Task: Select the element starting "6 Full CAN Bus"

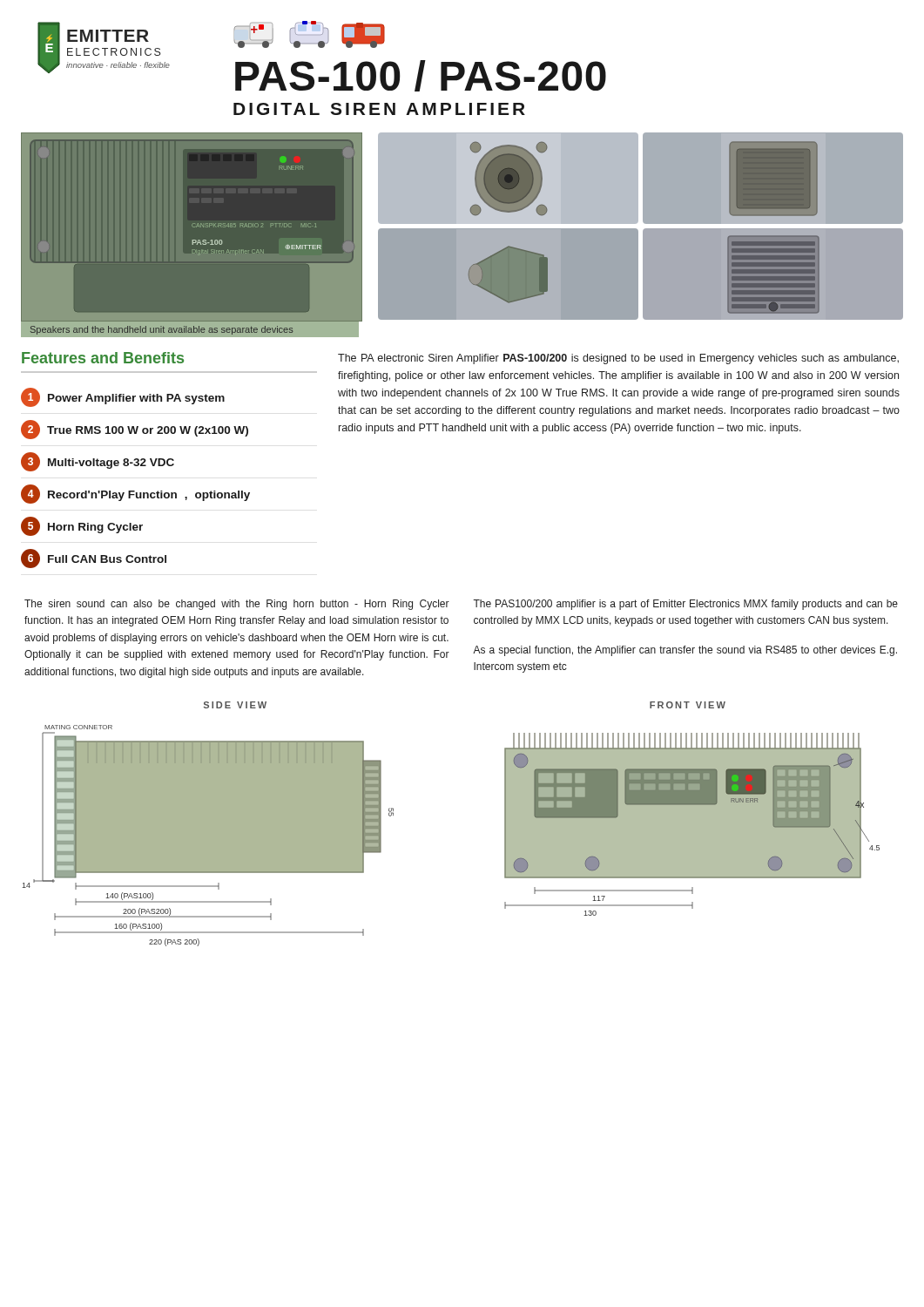Action: click(94, 559)
